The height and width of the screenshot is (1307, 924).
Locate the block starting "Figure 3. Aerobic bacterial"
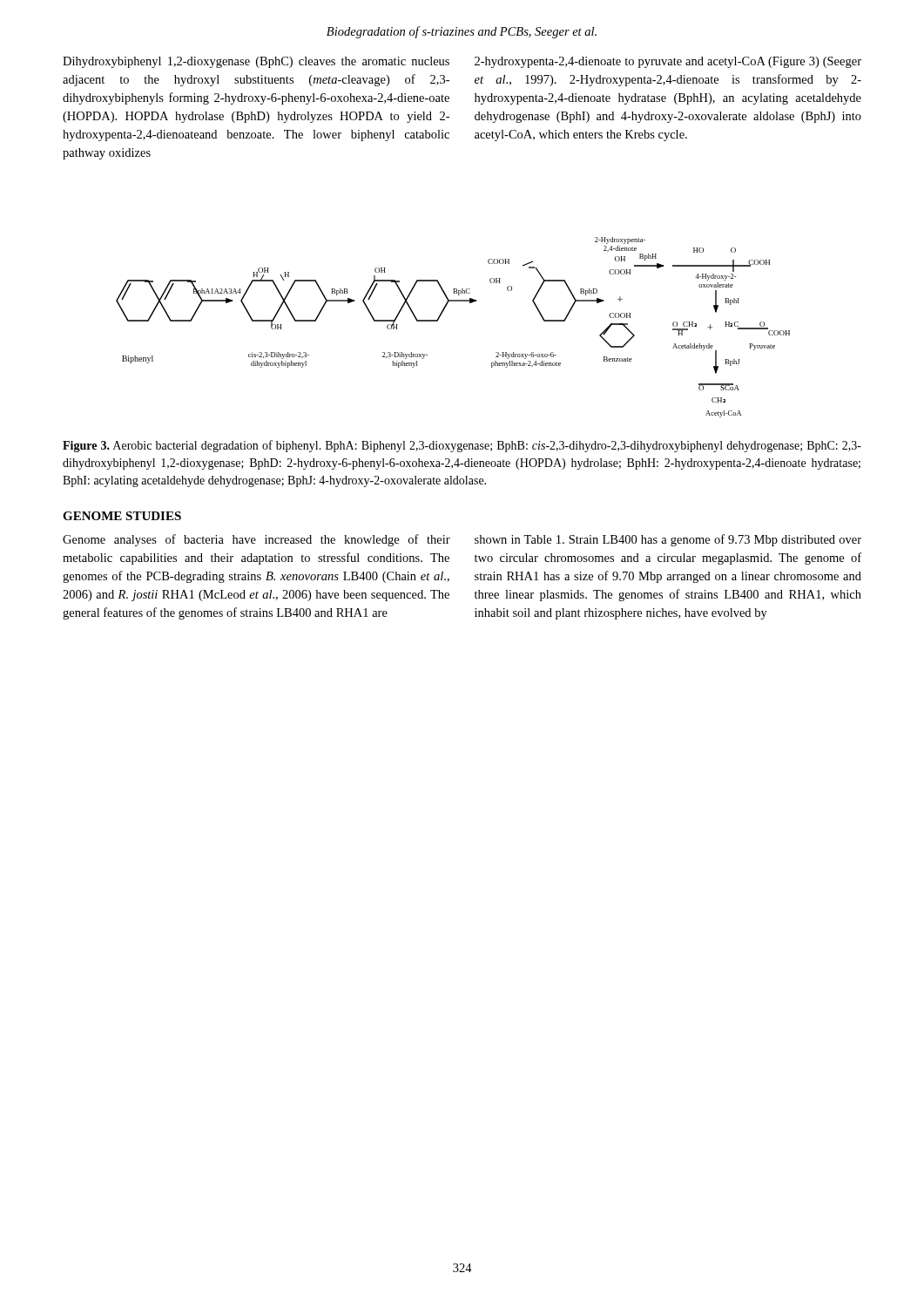pos(462,463)
